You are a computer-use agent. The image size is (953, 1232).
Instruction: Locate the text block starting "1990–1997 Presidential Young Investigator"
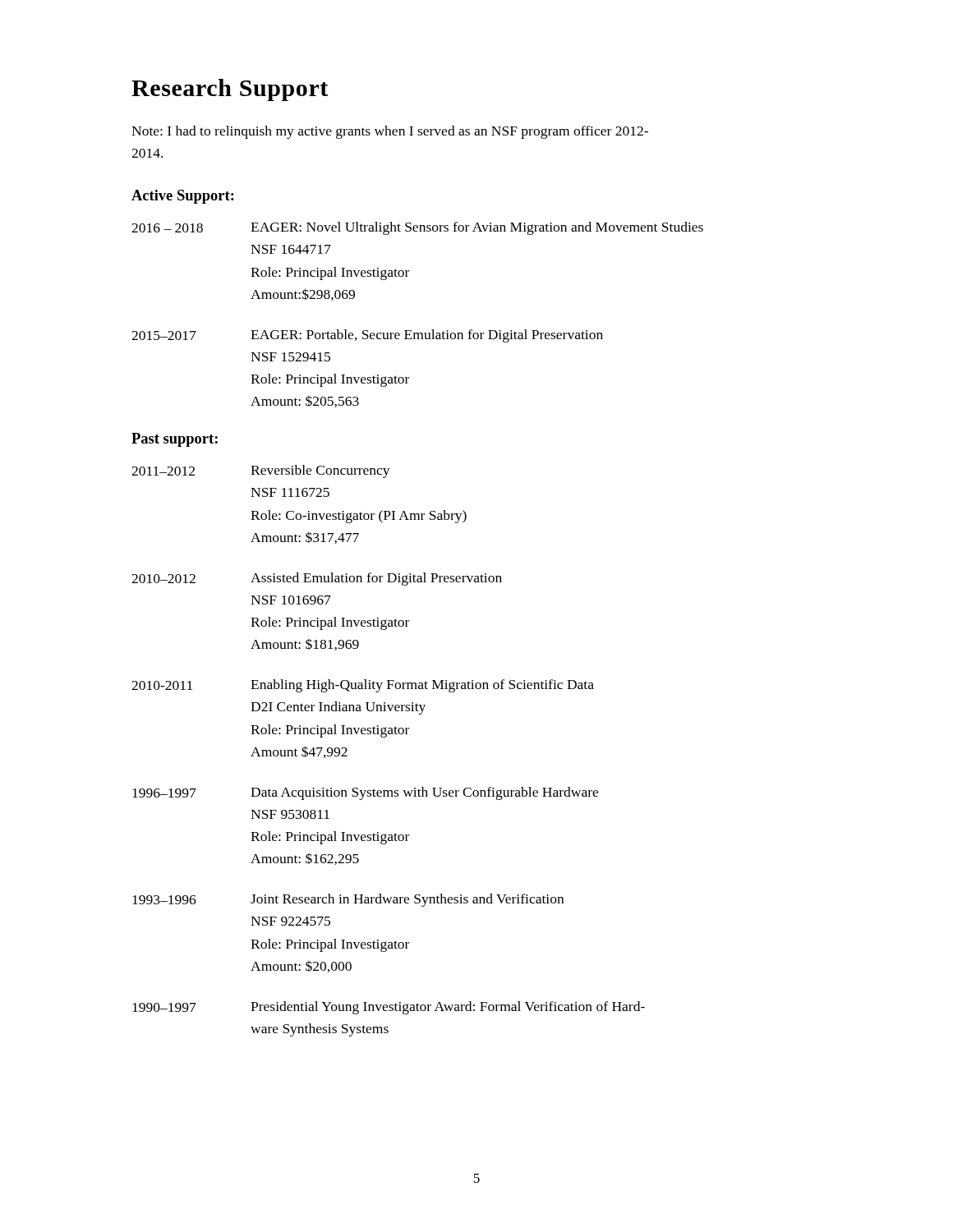point(476,1018)
